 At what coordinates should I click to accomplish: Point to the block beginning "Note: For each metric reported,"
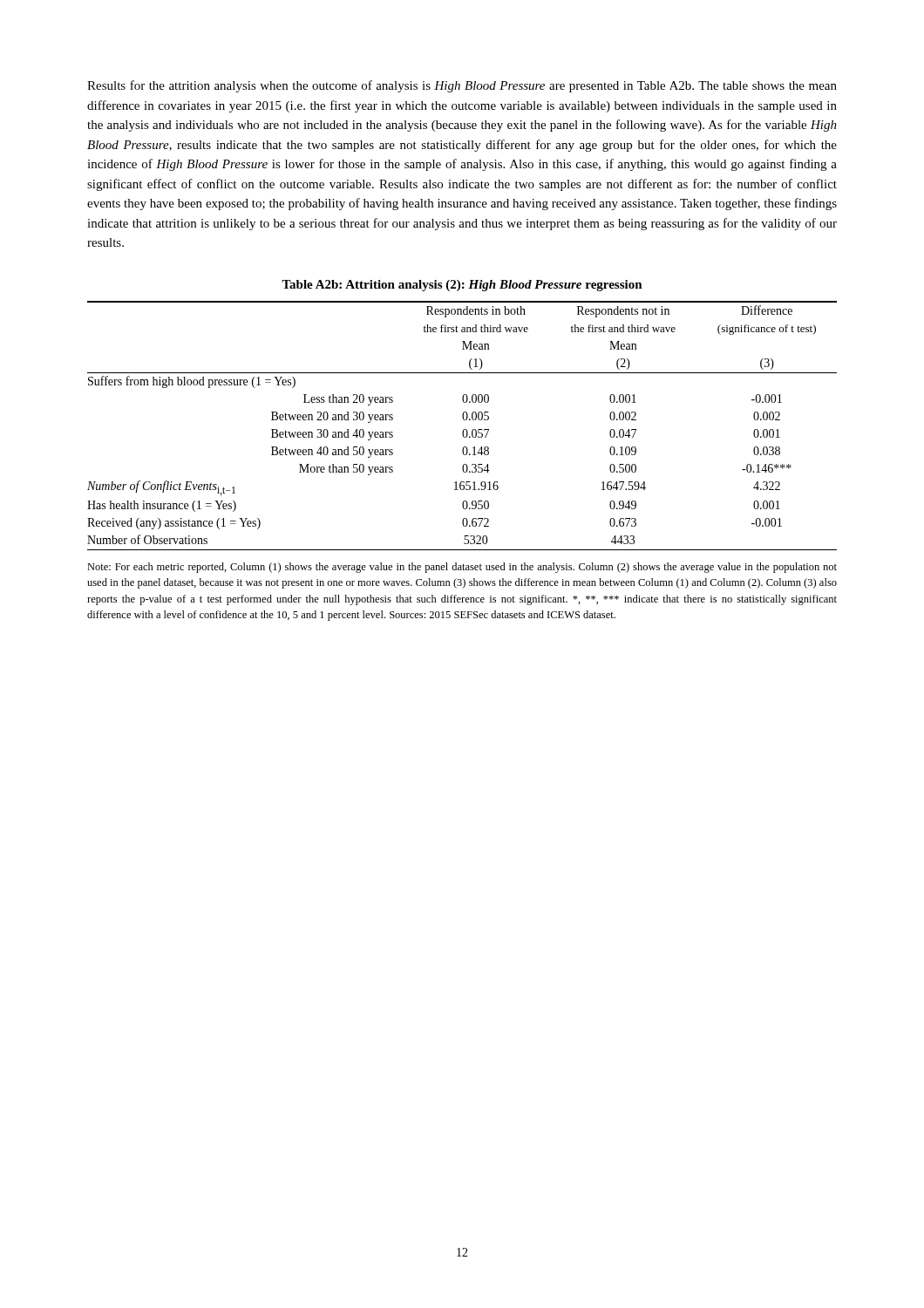462,591
